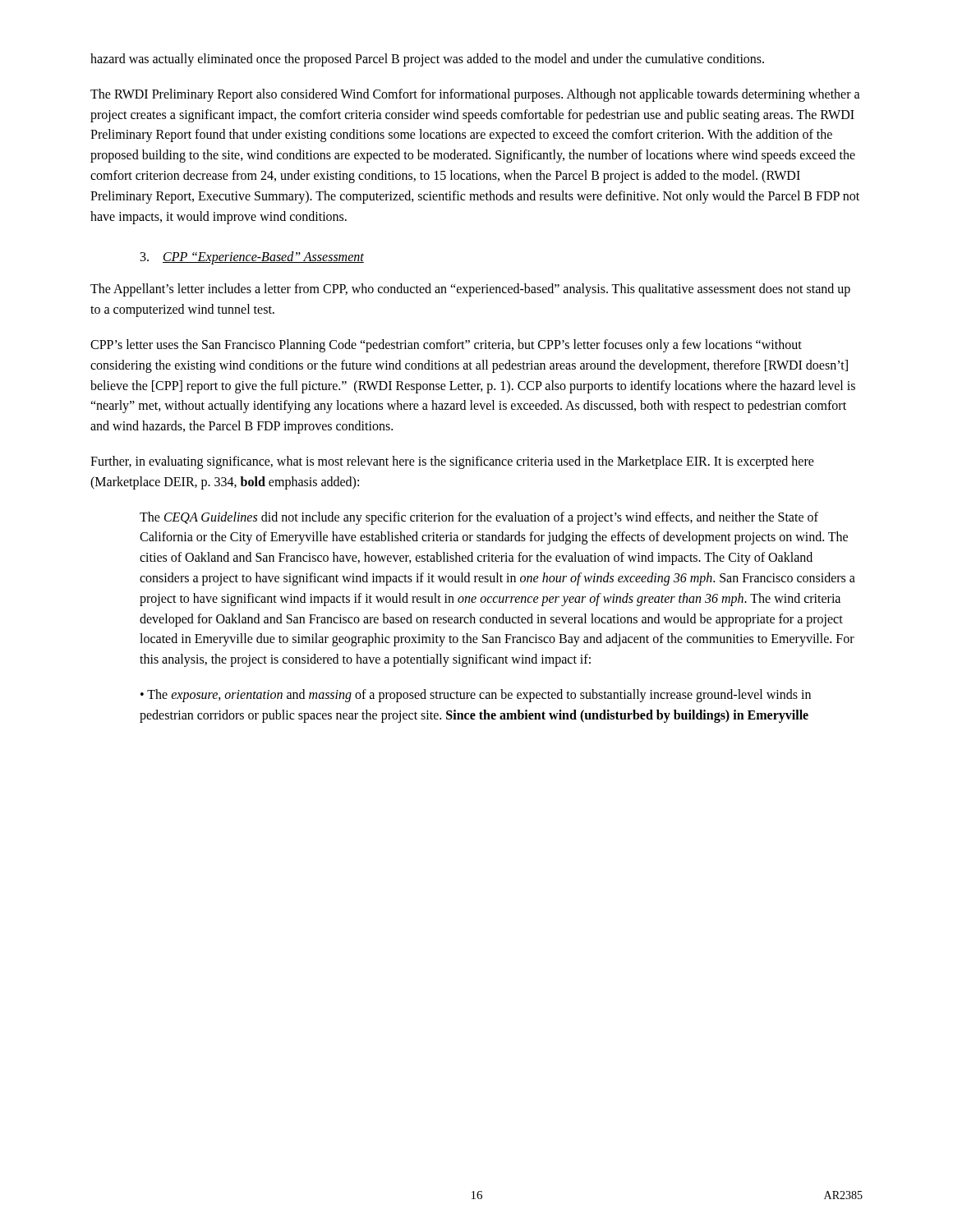
Task: Click the passage that begins "The Appellant’s letter includes"
Action: pos(470,299)
